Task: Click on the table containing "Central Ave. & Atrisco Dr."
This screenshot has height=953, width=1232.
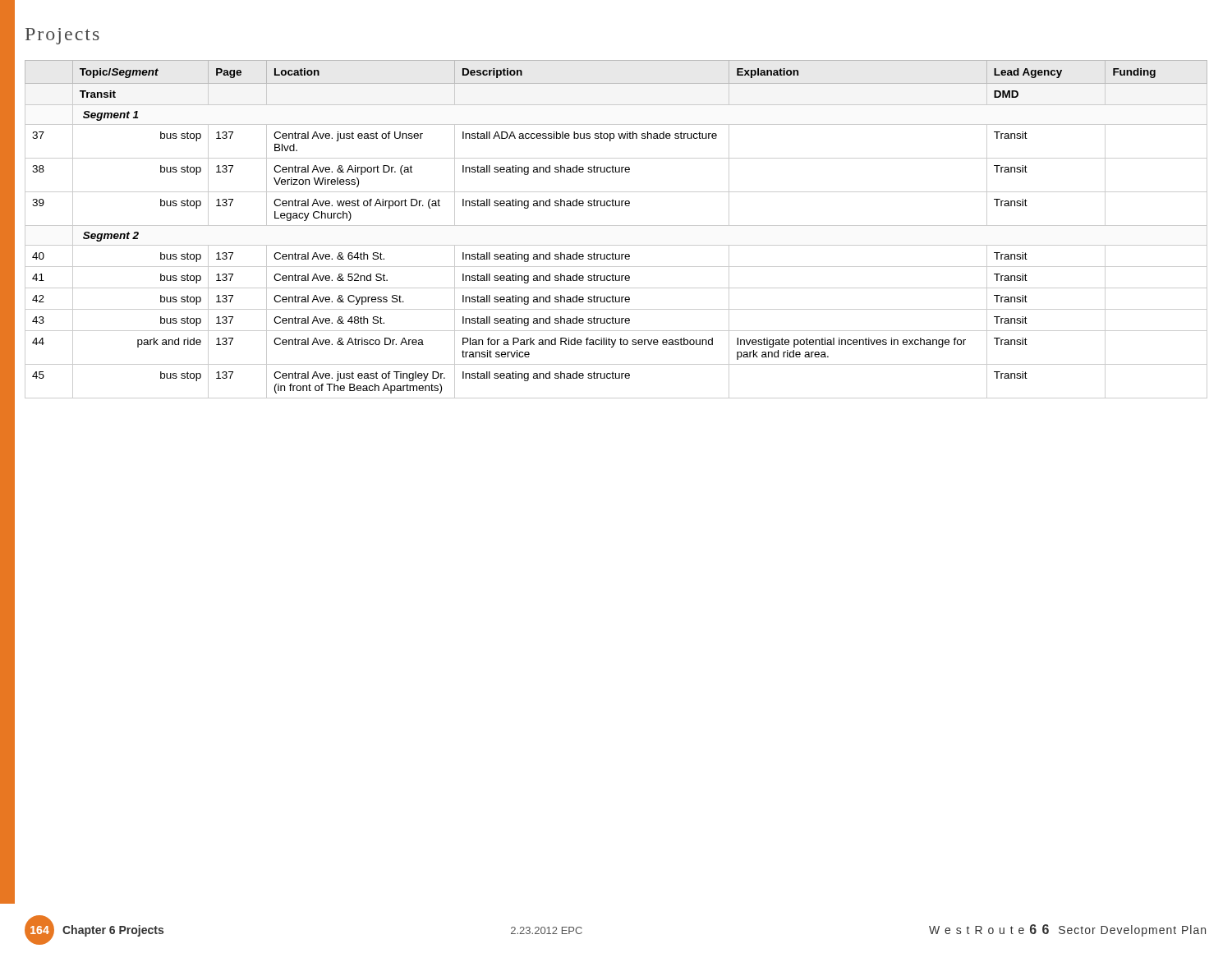Action: tap(616, 229)
